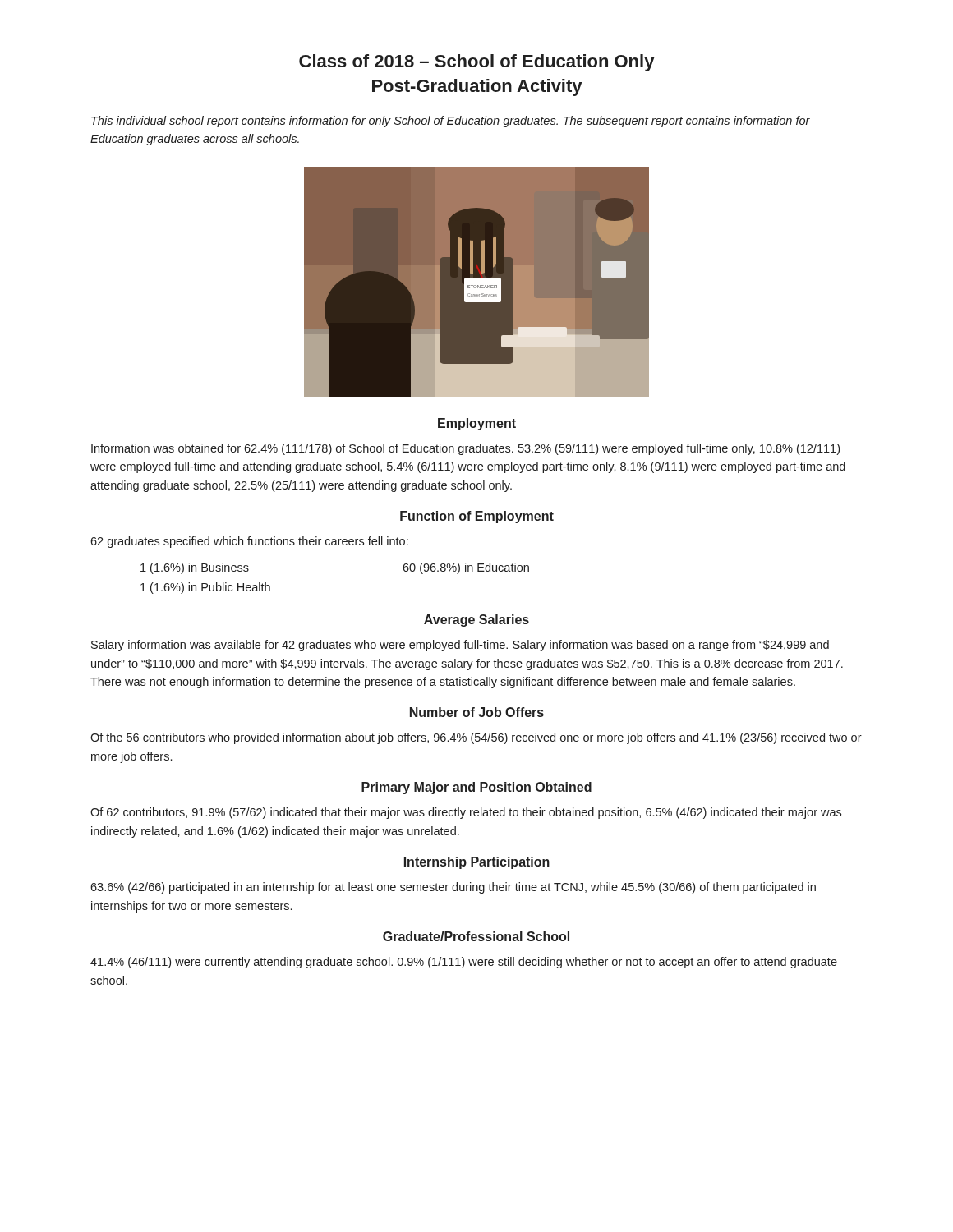
Task: Find the text block containing "Of 62 contributors, 91.9% (57/62) indicated that their"
Action: click(466, 822)
